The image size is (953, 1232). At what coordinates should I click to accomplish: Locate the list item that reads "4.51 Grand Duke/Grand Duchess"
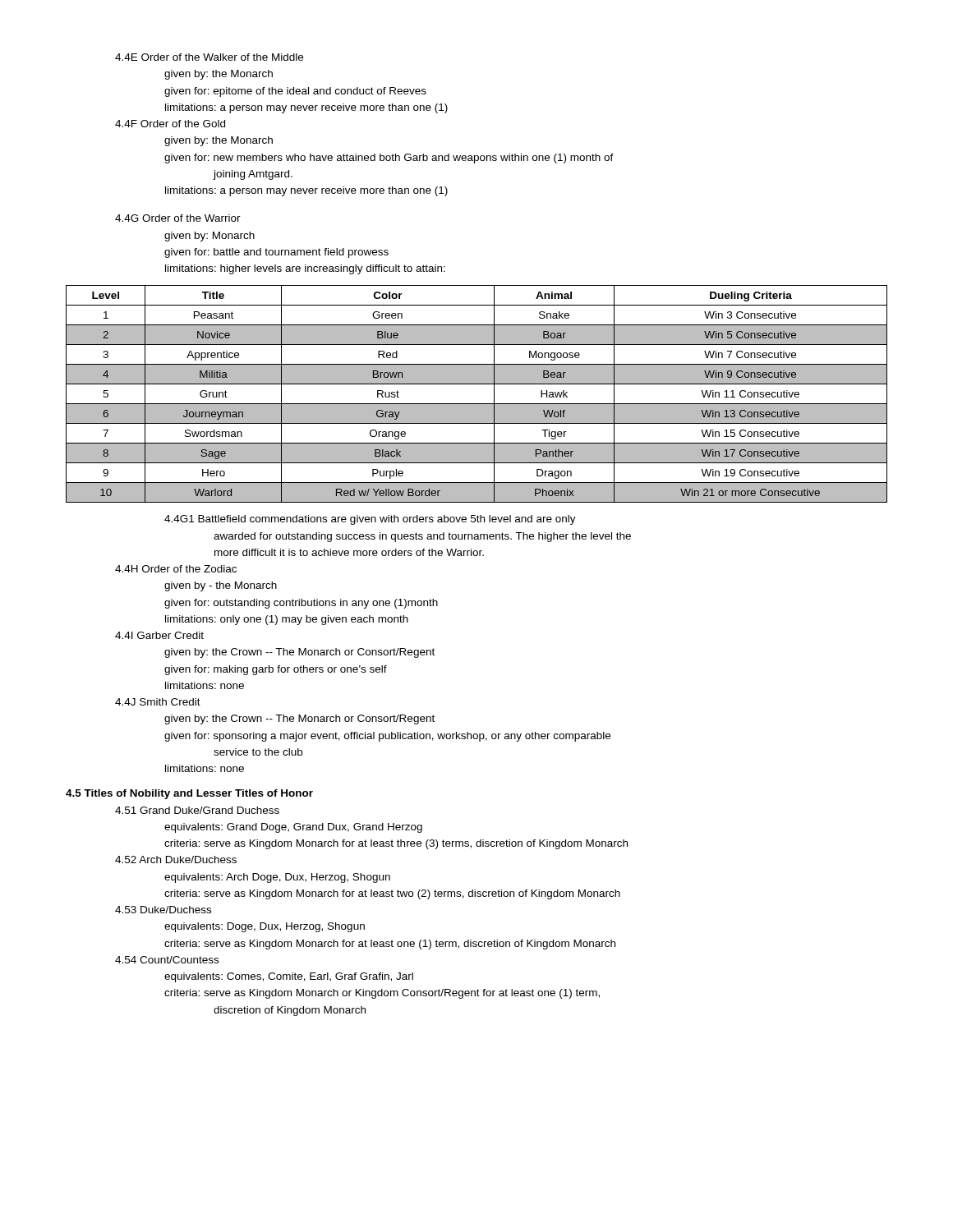(x=197, y=810)
